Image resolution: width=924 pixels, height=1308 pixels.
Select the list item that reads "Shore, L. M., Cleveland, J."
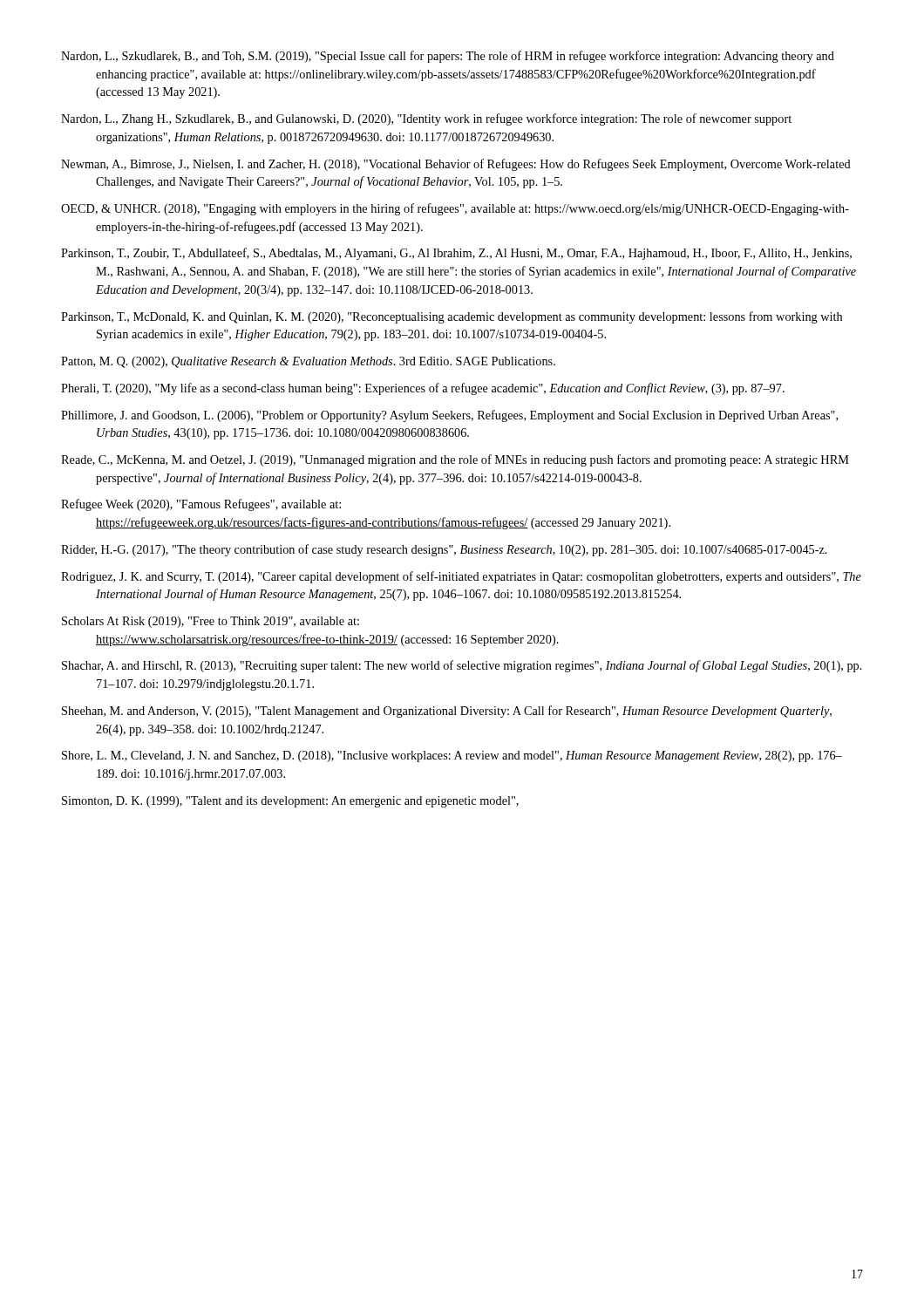[451, 764]
